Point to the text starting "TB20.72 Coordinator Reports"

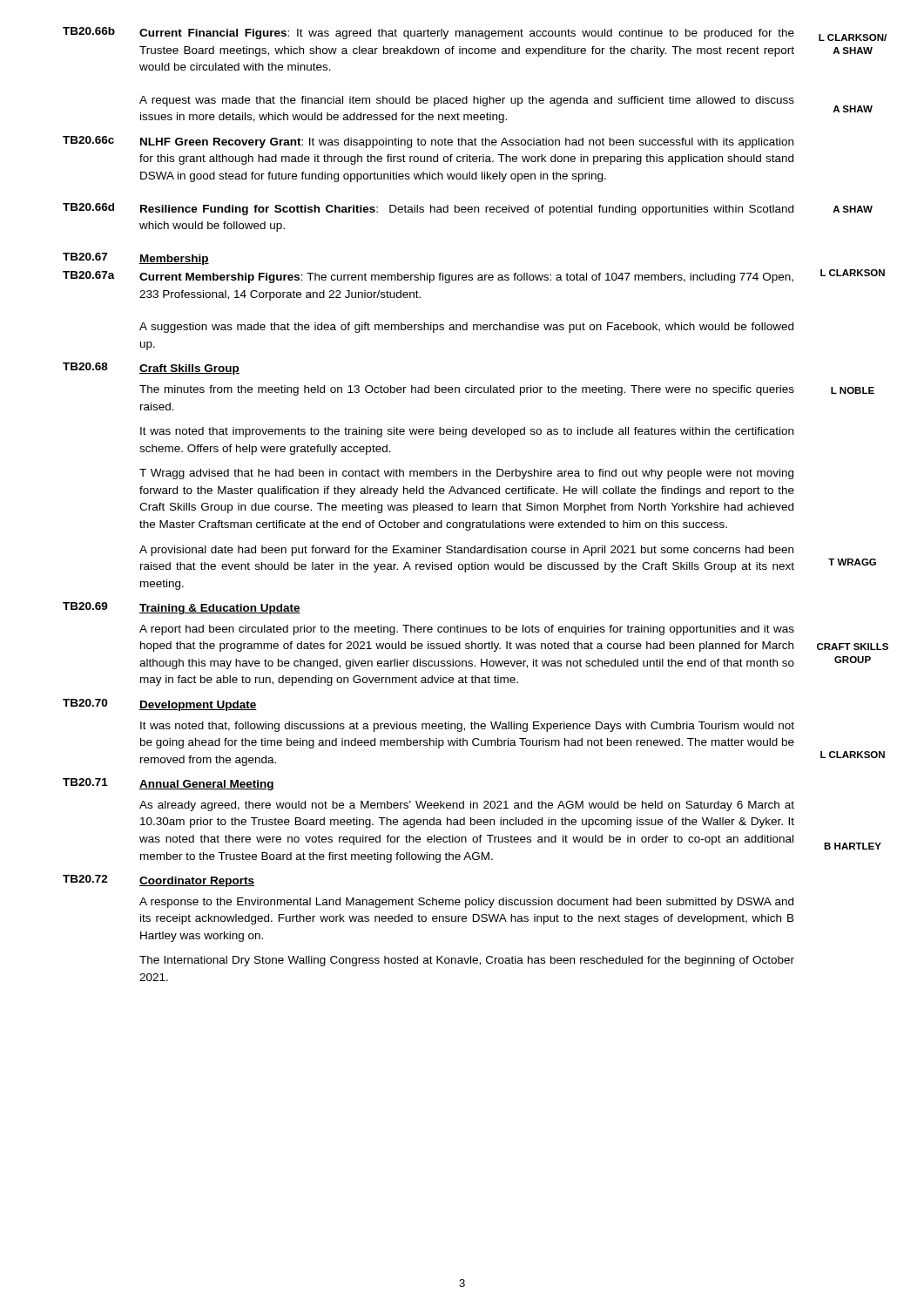click(158, 881)
